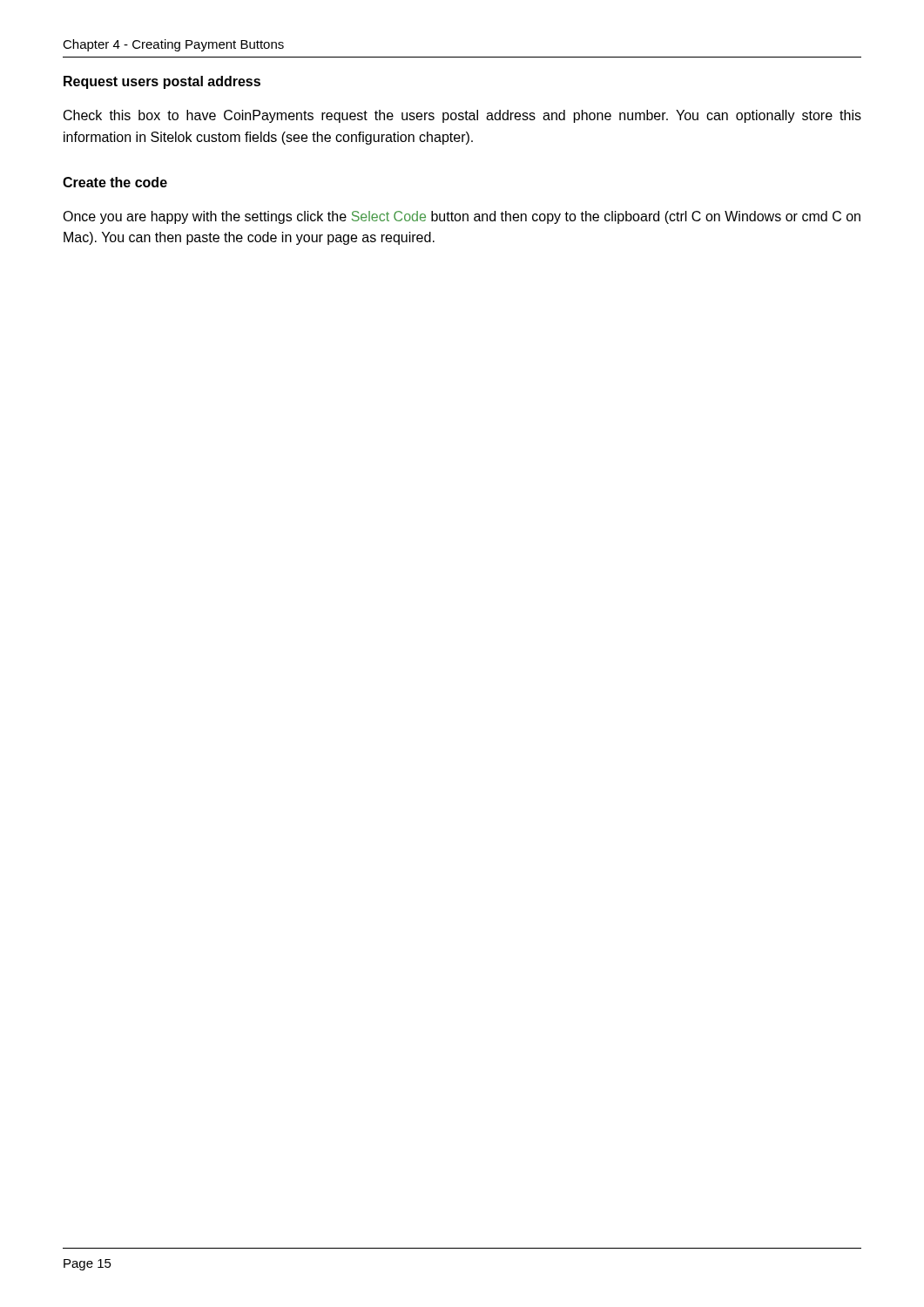
Task: Navigate to the text starting "Once you are happy with the settings click"
Action: pos(462,227)
